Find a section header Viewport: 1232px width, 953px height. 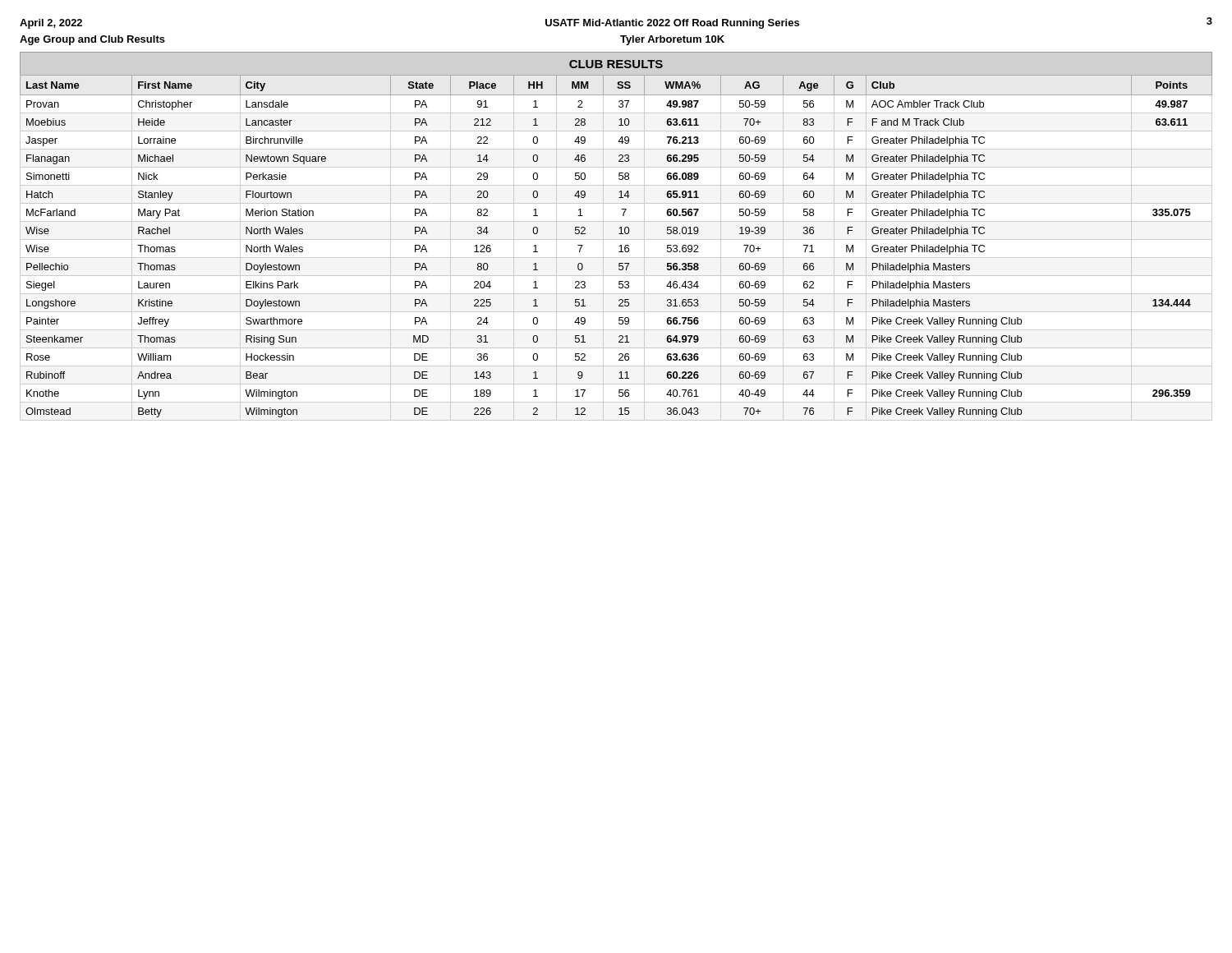[x=616, y=64]
